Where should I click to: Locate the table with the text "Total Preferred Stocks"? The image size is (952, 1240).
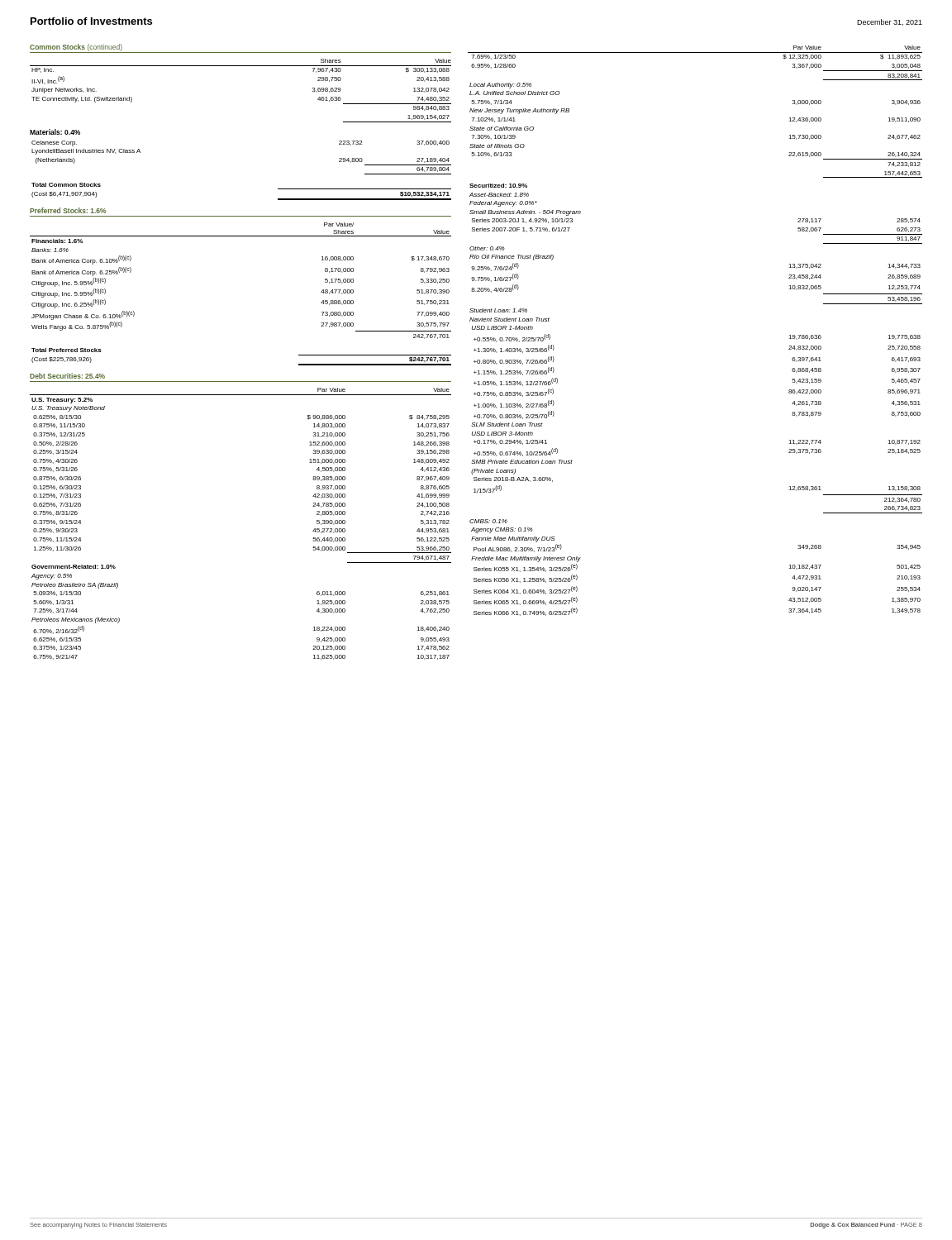(240, 356)
